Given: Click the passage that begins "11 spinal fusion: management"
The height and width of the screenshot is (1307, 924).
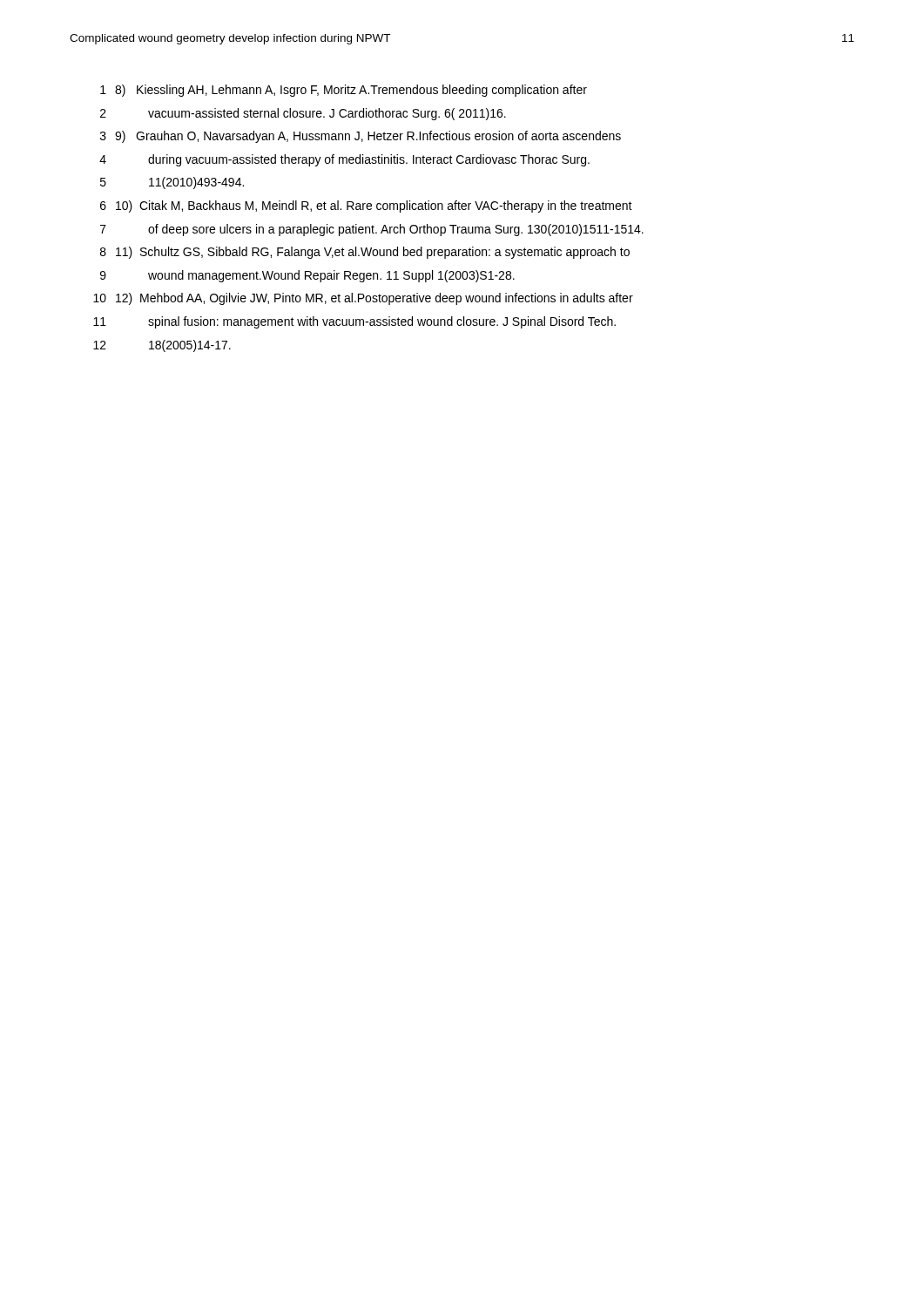Looking at the screenshot, I should pos(462,322).
